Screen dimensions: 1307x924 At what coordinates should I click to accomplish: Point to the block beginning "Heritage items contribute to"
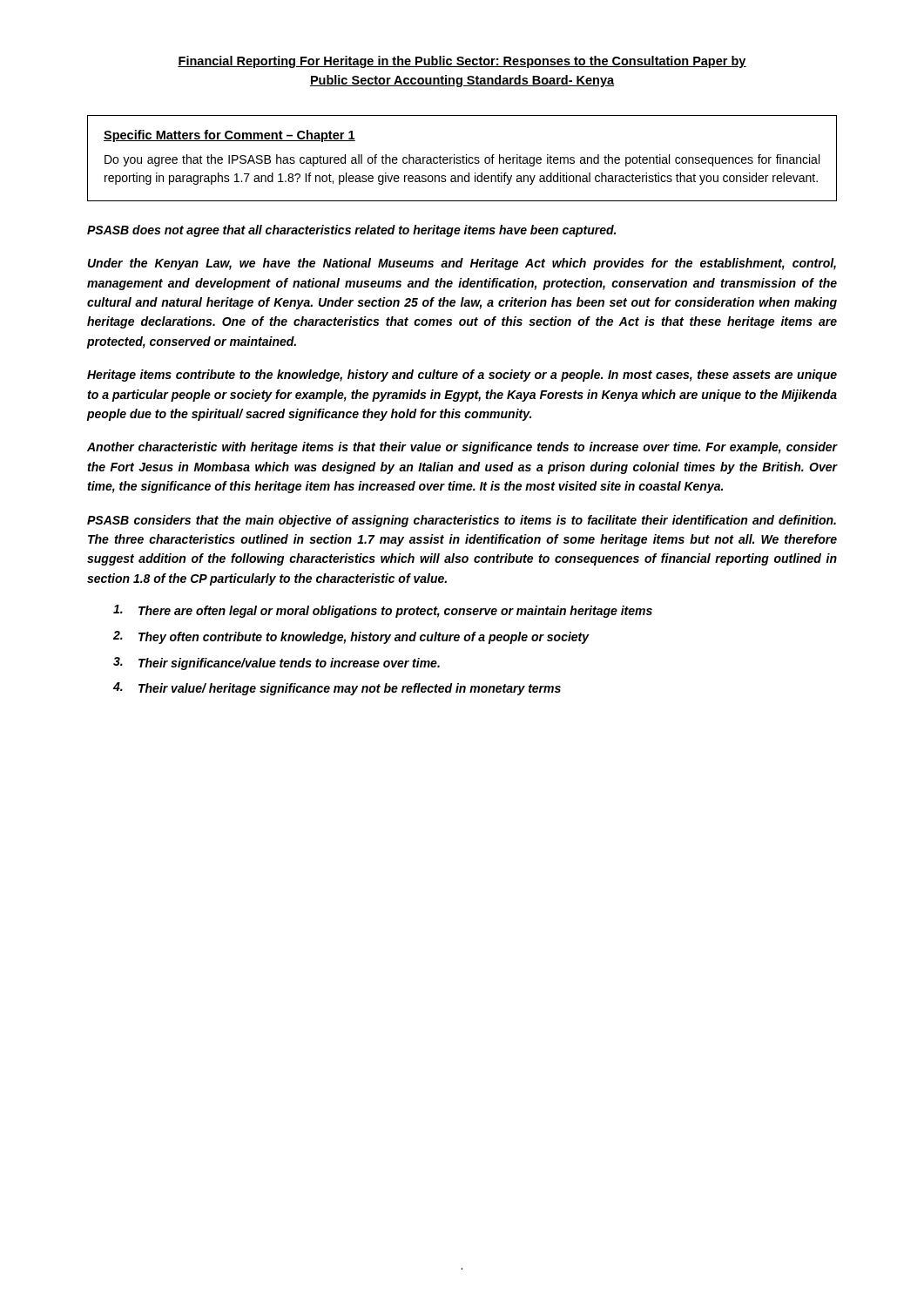pos(462,394)
